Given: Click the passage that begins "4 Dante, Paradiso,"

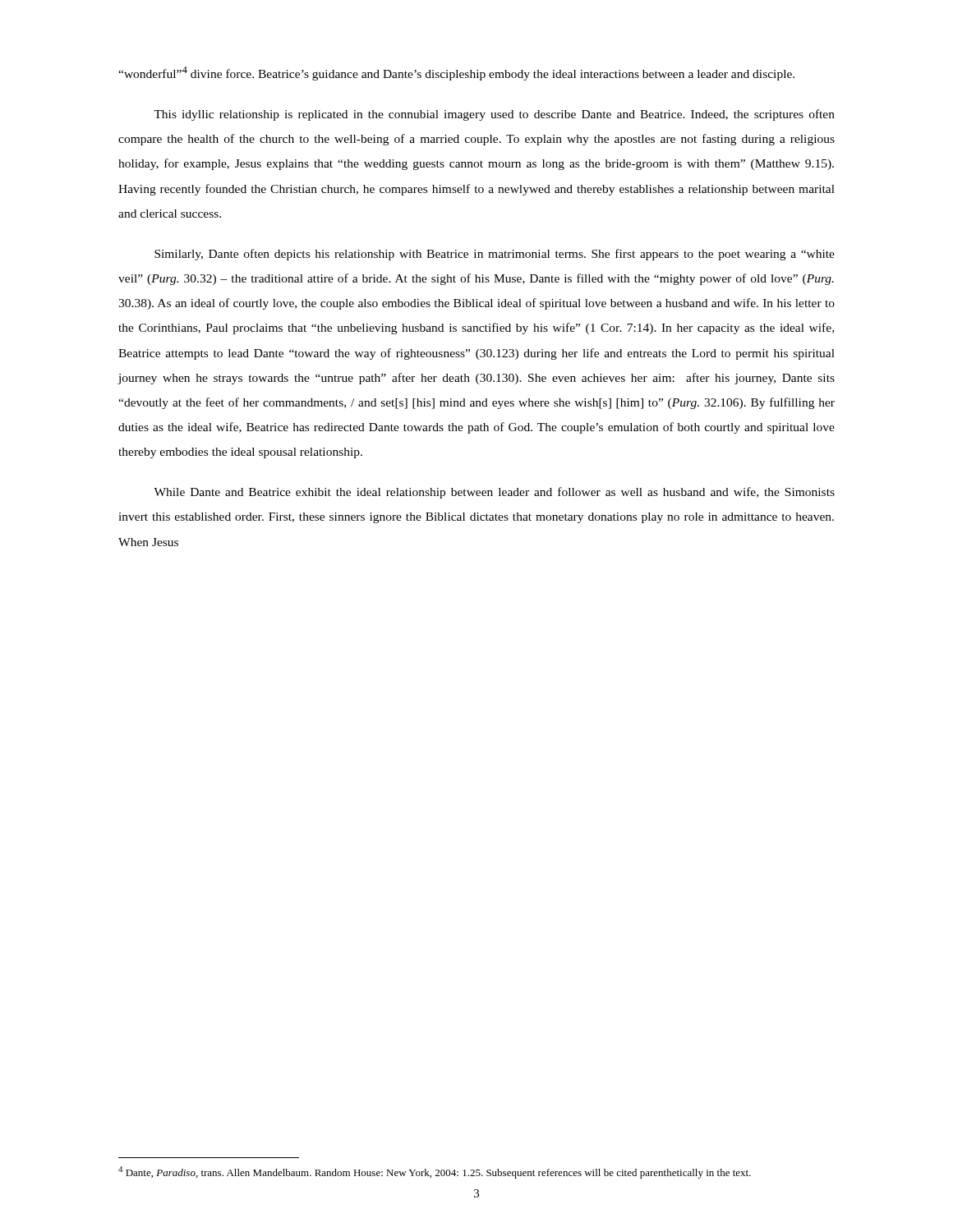Looking at the screenshot, I should click(435, 1168).
